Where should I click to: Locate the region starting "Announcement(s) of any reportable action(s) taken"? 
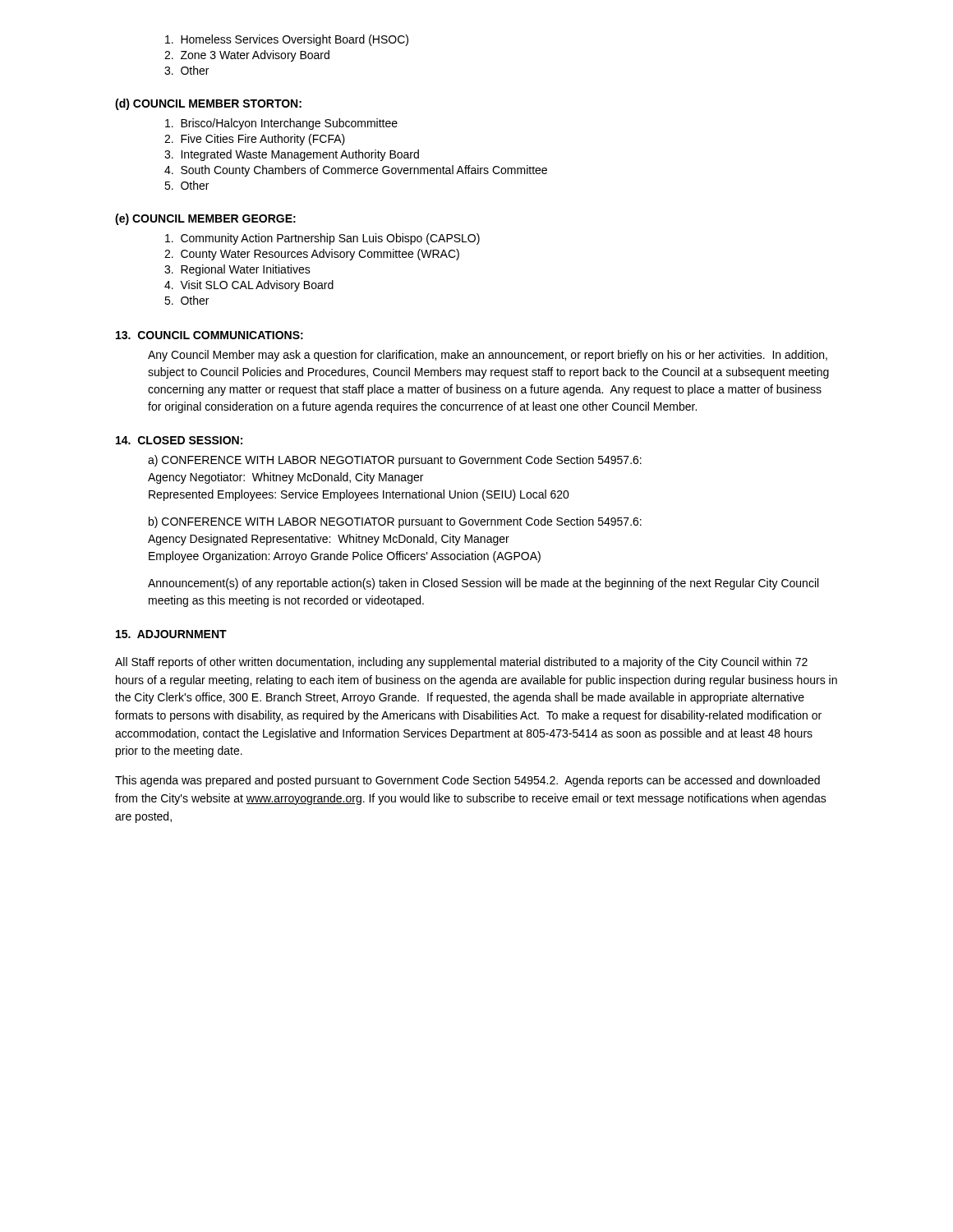coord(484,592)
